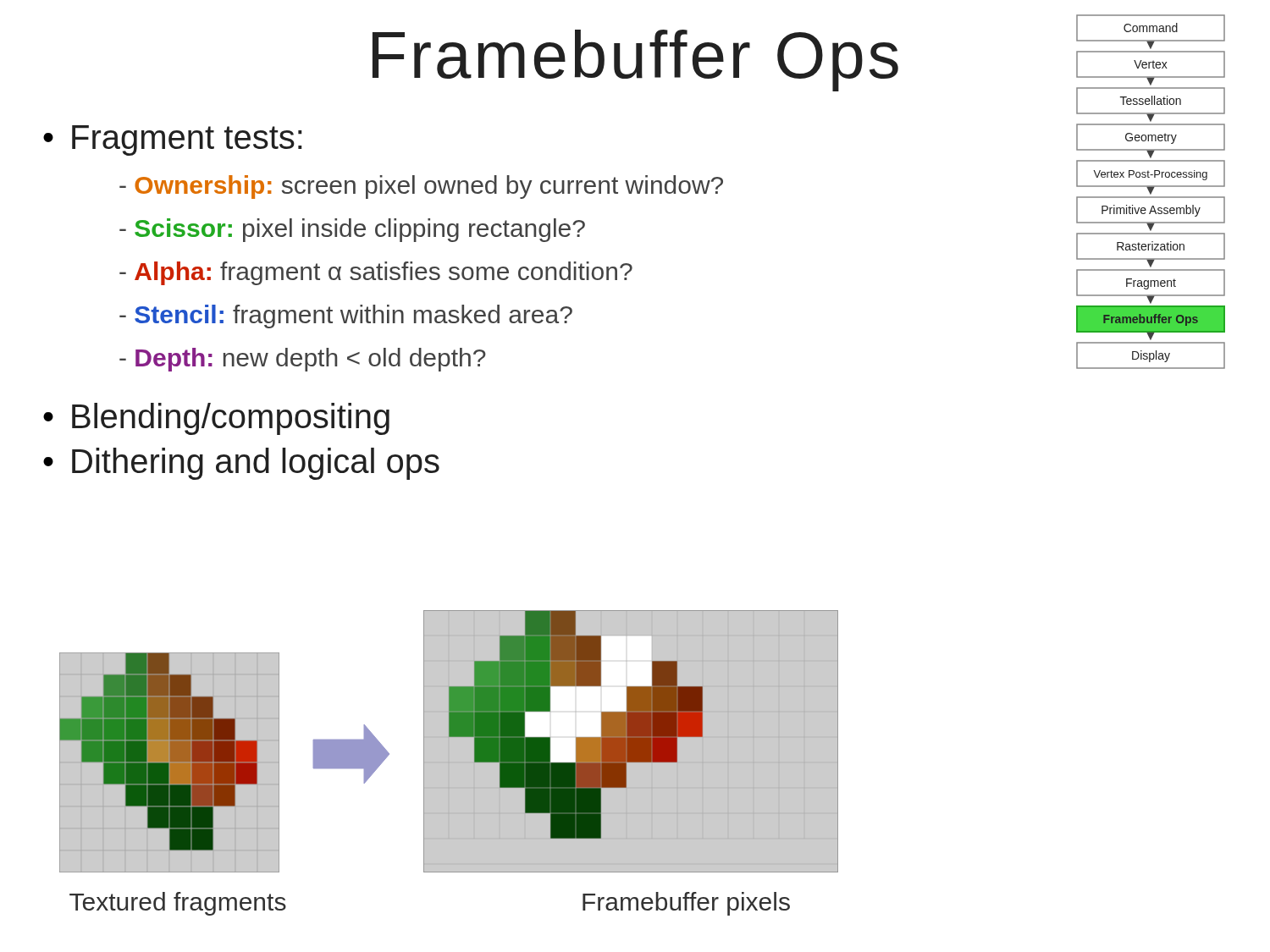This screenshot has height=952, width=1270.
Task: Locate the flowchart
Action: [1151, 225]
